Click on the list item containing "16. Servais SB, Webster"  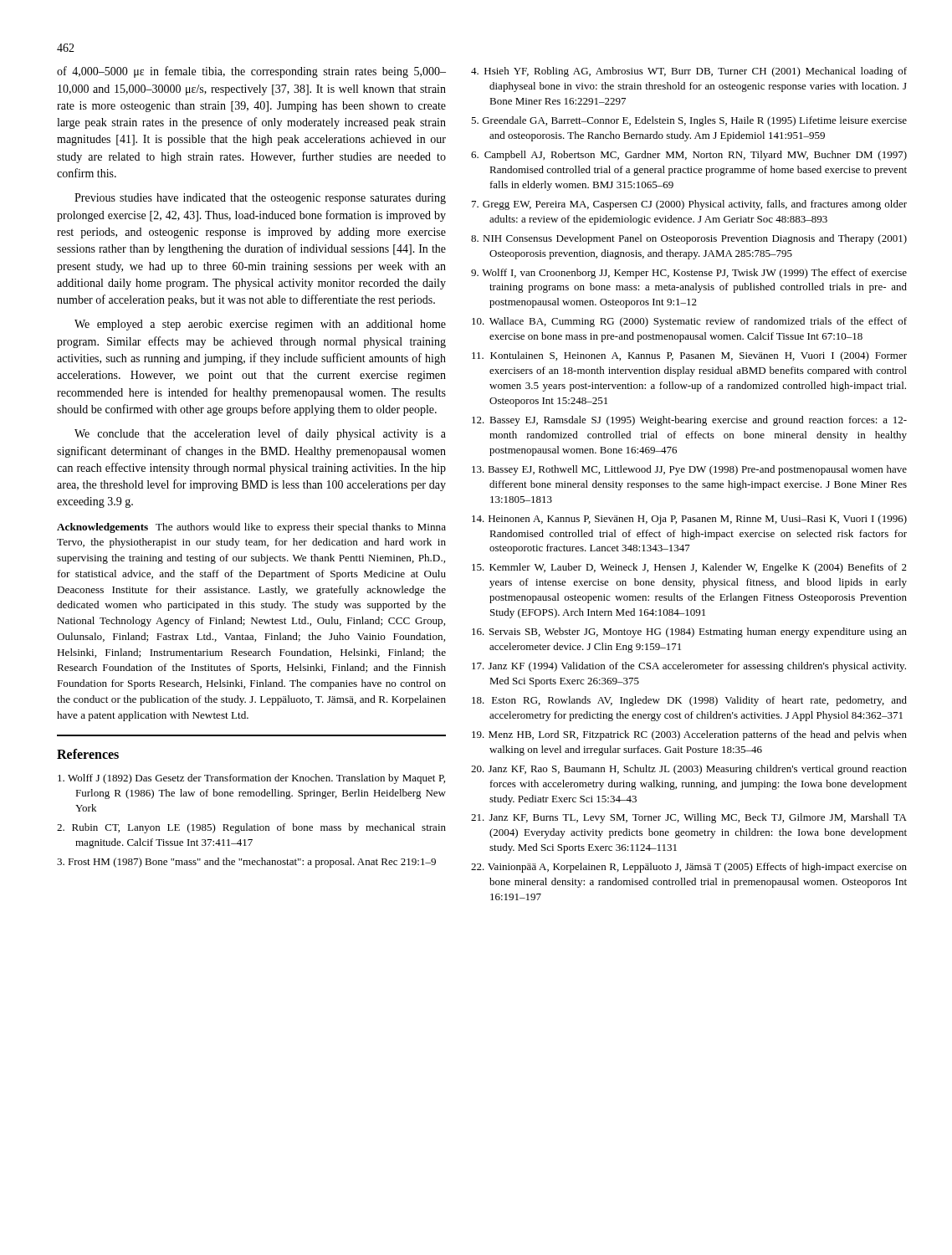(x=689, y=639)
